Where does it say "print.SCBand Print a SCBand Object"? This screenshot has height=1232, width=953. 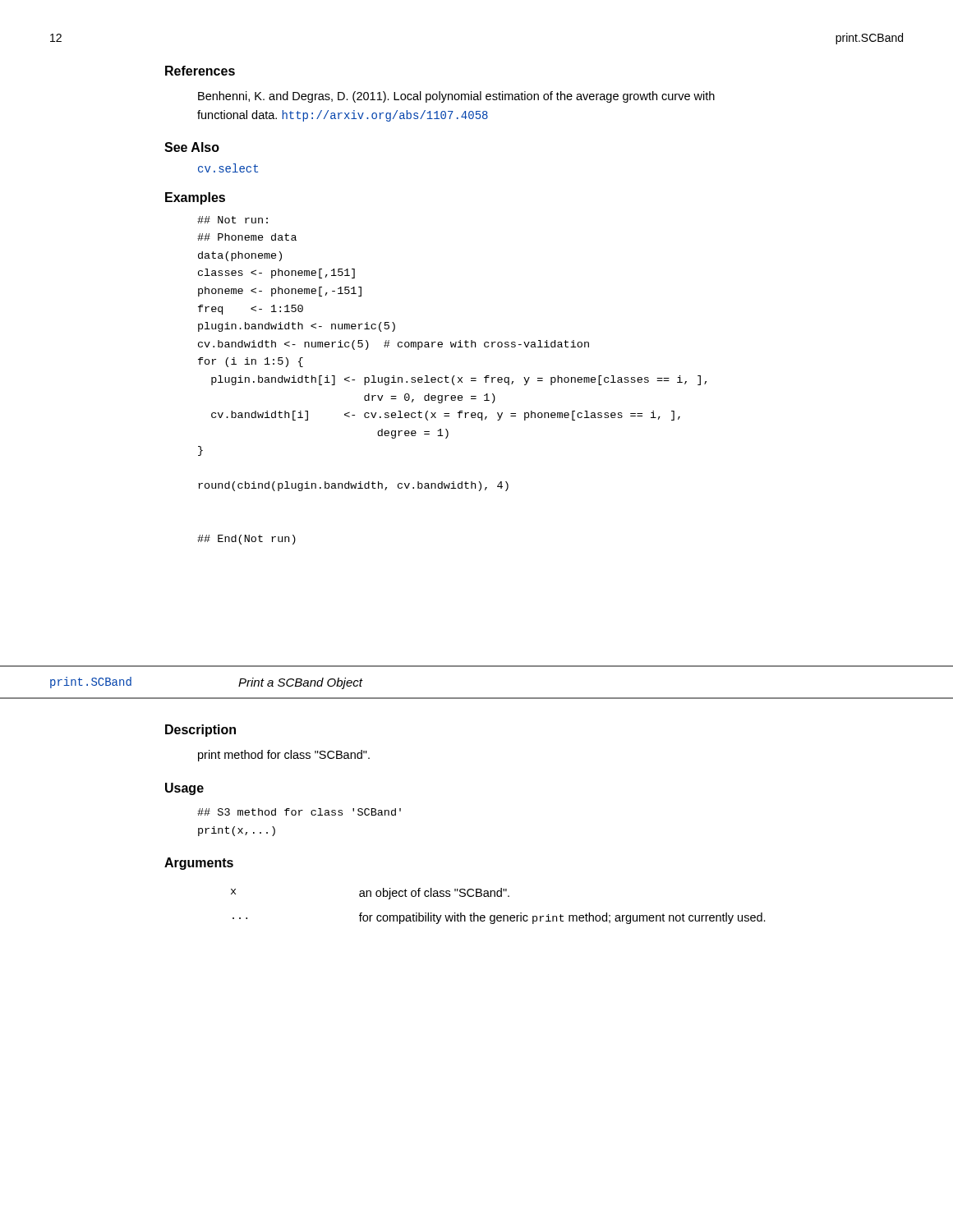click(94, 682)
